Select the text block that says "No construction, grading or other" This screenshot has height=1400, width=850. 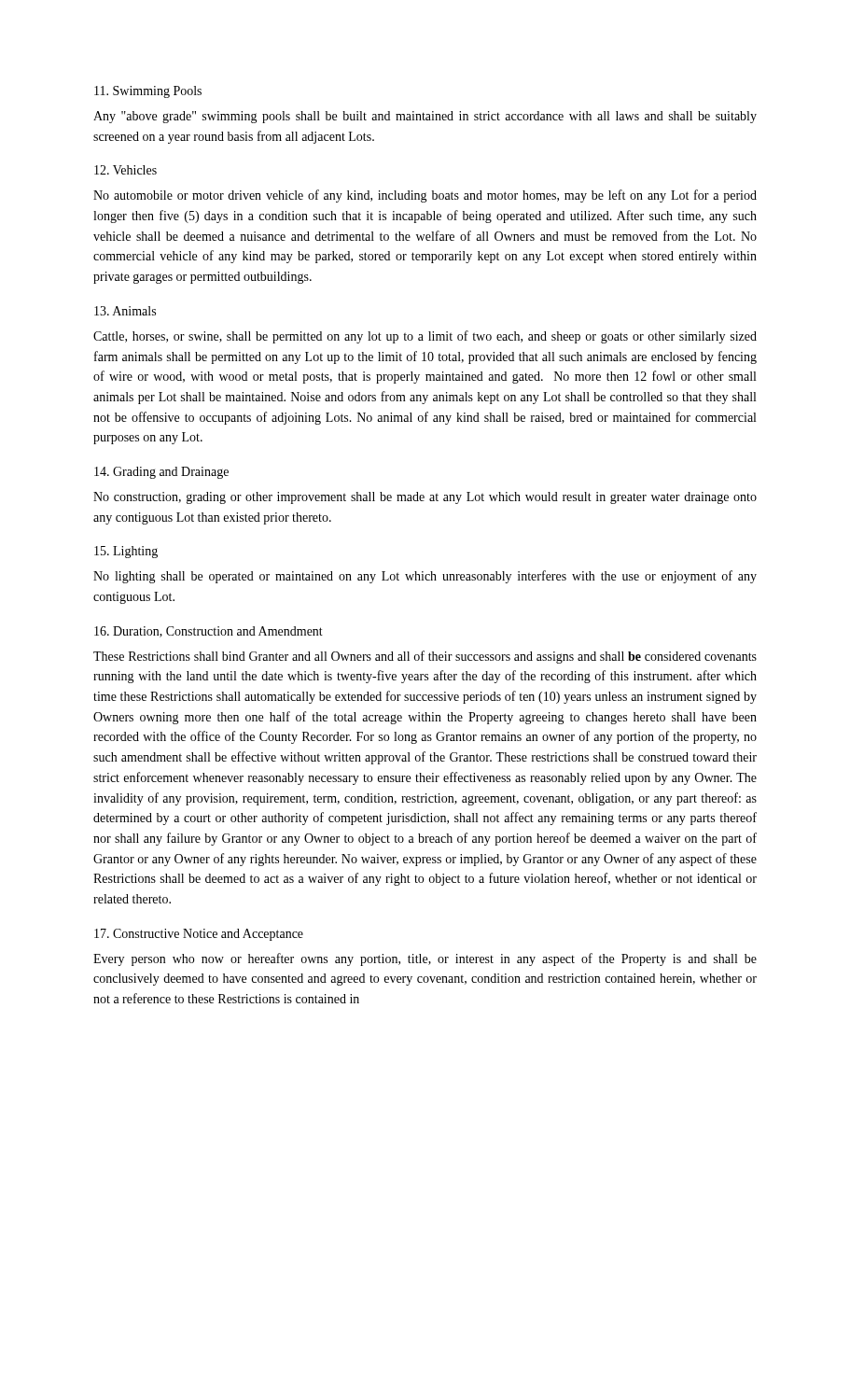point(425,507)
